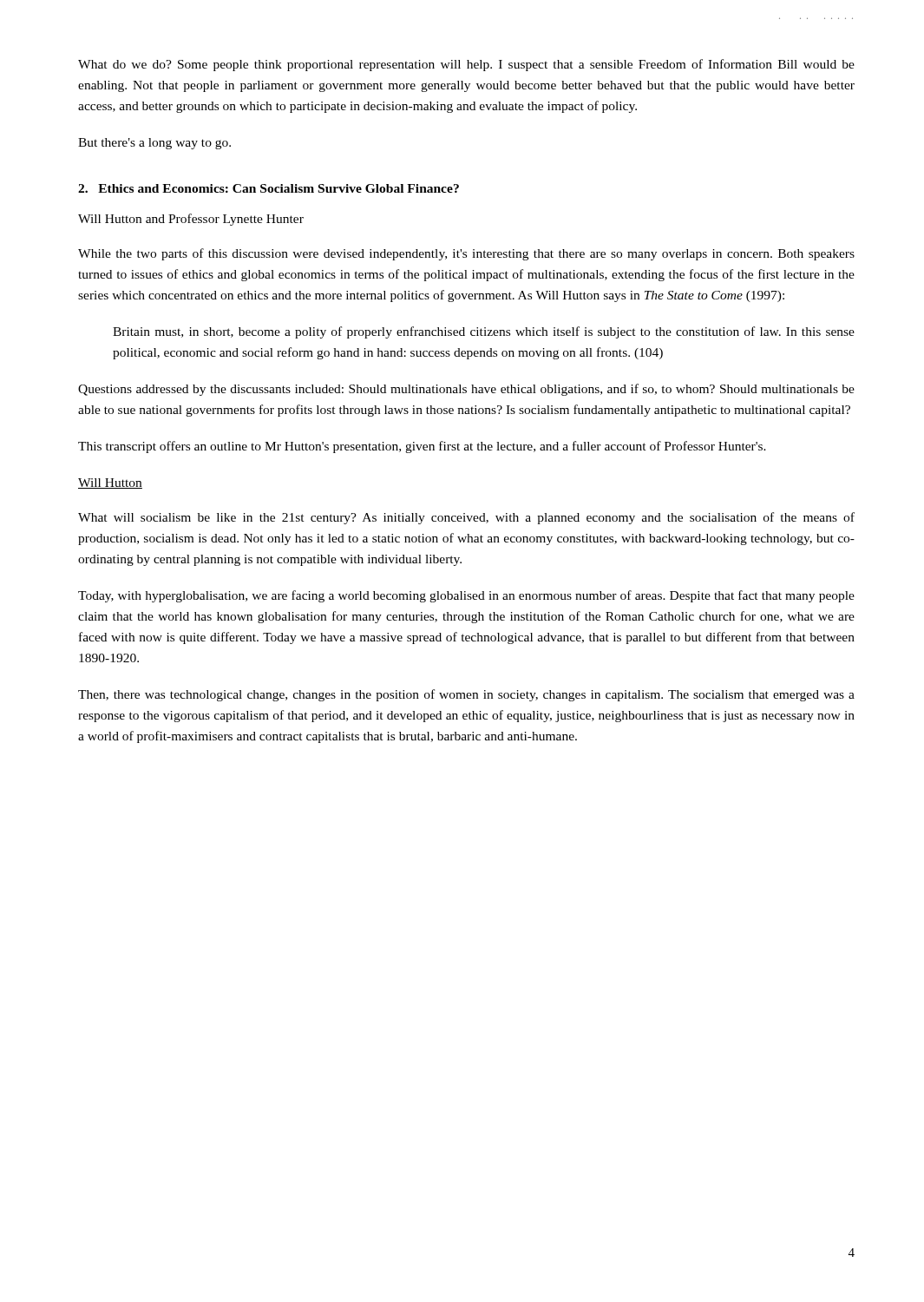Click on the text block with the text "Will Hutton and Professor Lynette"
Viewport: 924px width, 1302px height.
(191, 218)
